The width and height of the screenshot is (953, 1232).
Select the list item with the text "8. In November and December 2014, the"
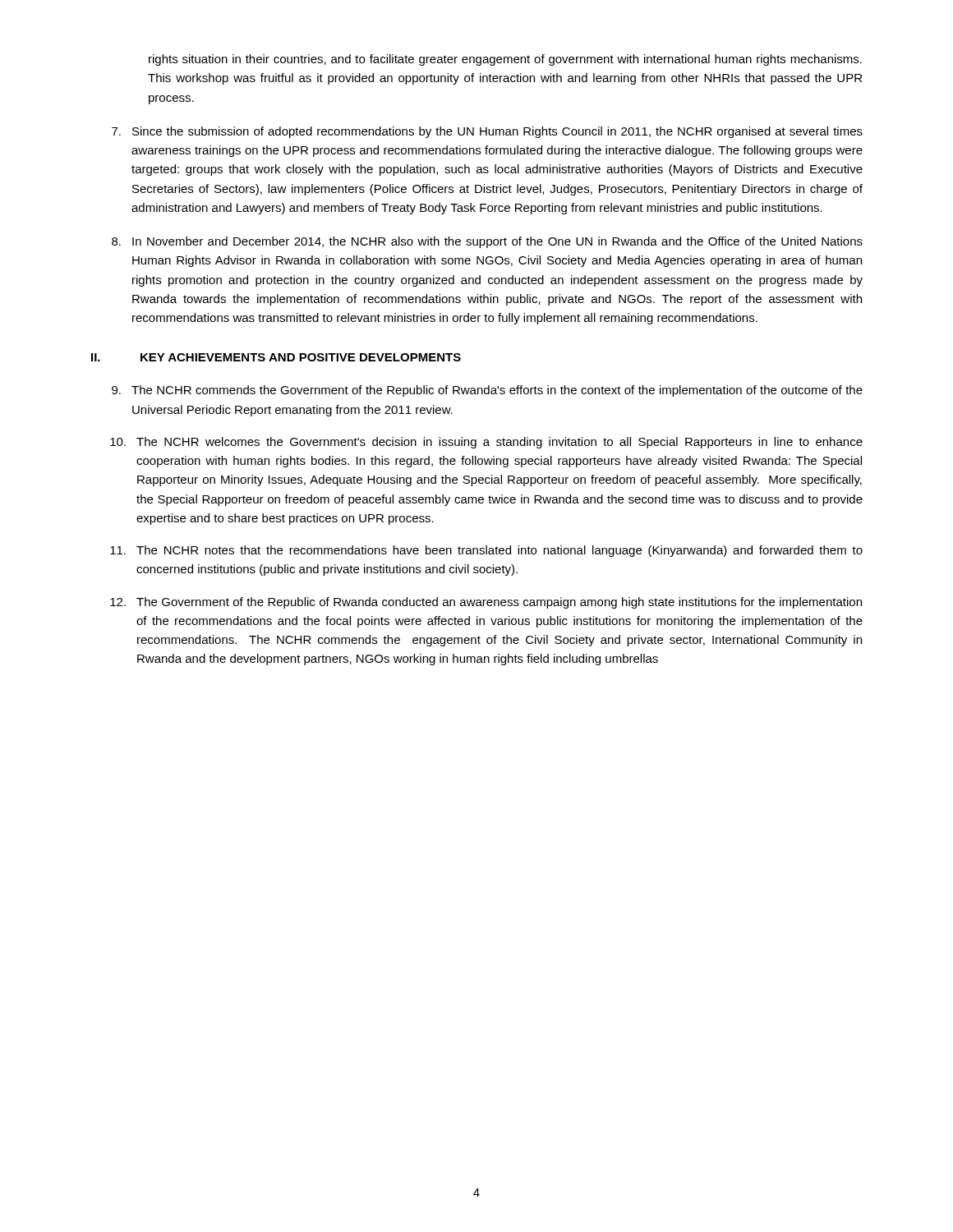pos(476,279)
